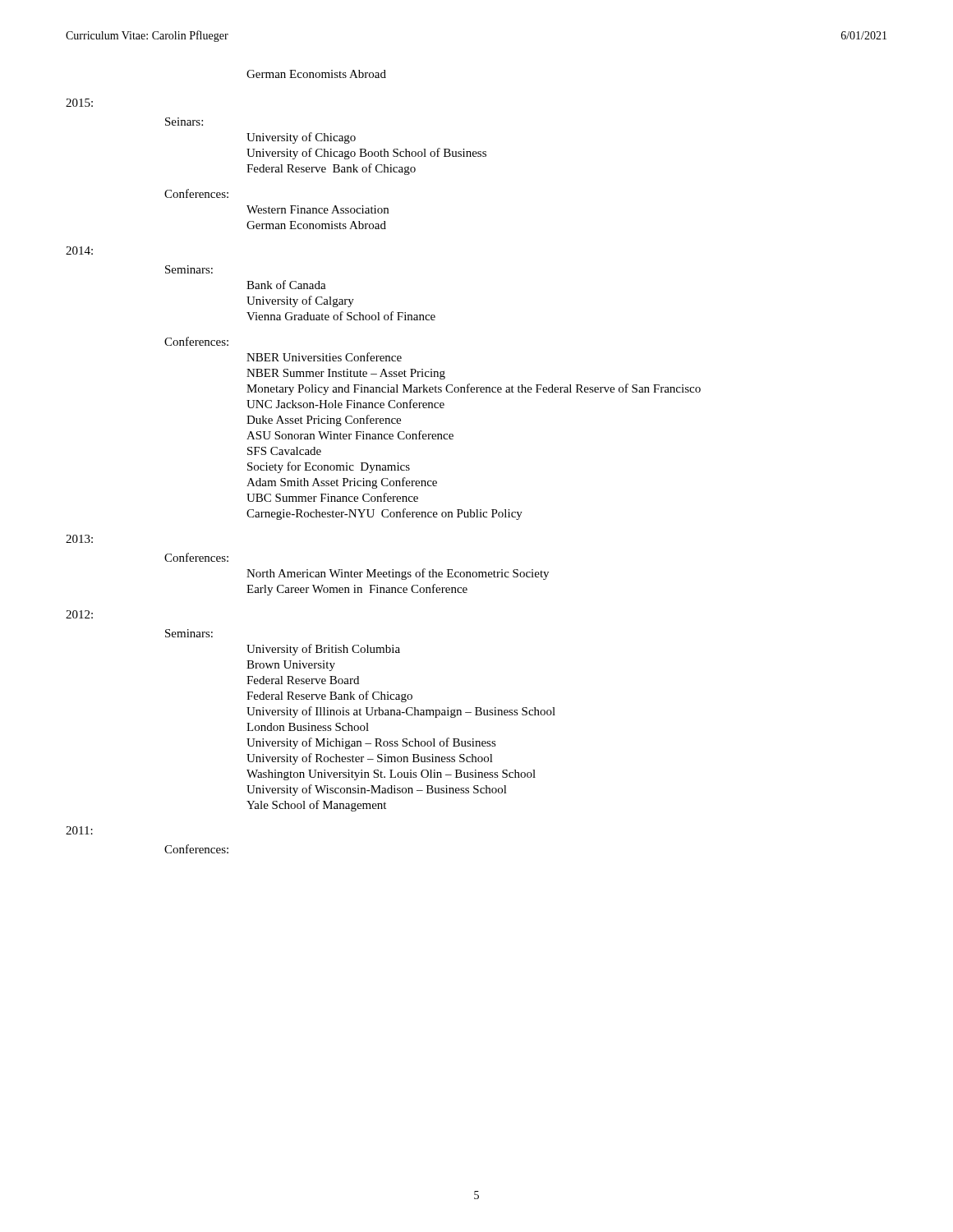
Task: Locate the list item with the text "Federal Reserve Board"
Action: tap(303, 680)
